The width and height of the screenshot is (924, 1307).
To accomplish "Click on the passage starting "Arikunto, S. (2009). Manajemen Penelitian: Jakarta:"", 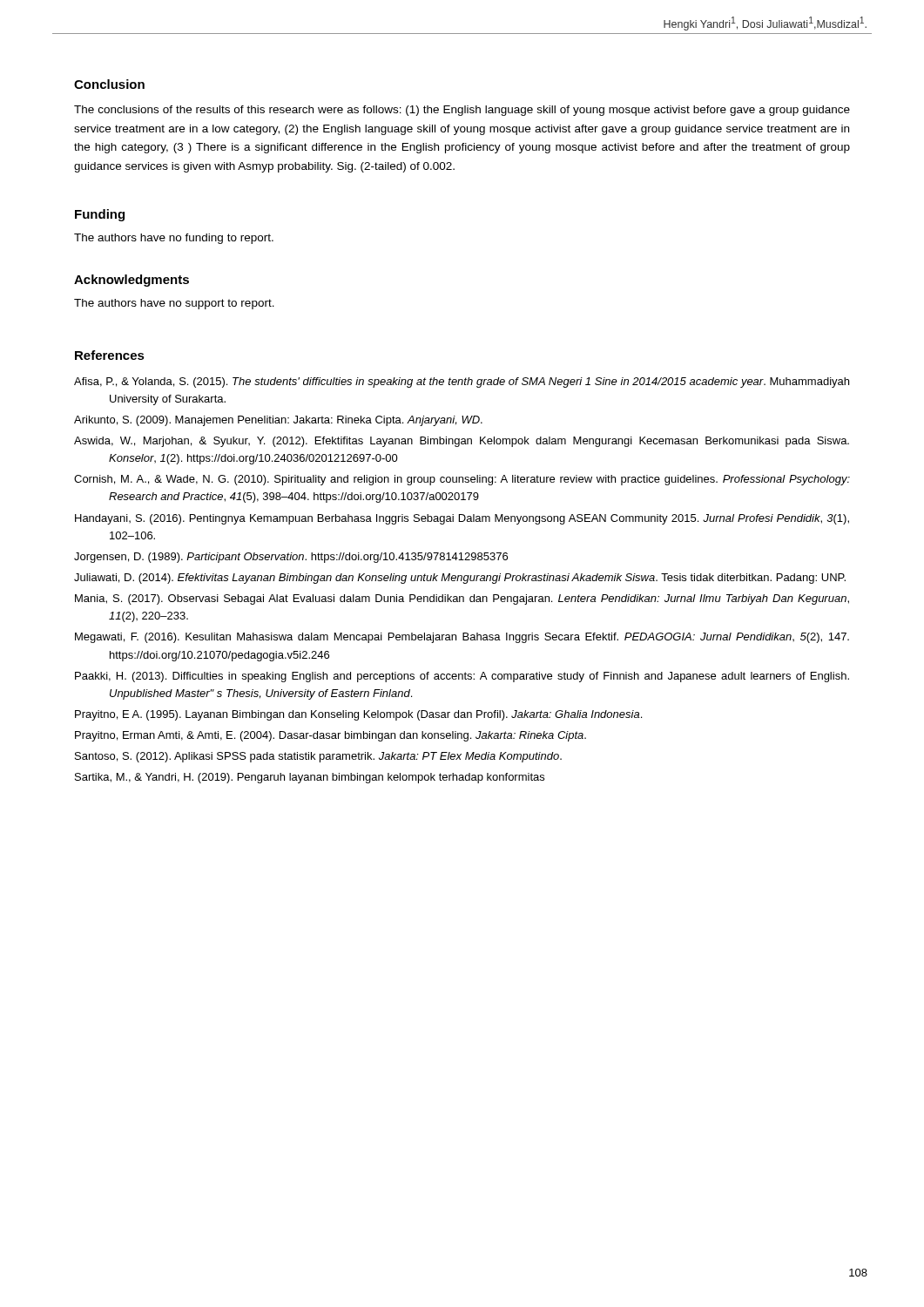I will (279, 419).
